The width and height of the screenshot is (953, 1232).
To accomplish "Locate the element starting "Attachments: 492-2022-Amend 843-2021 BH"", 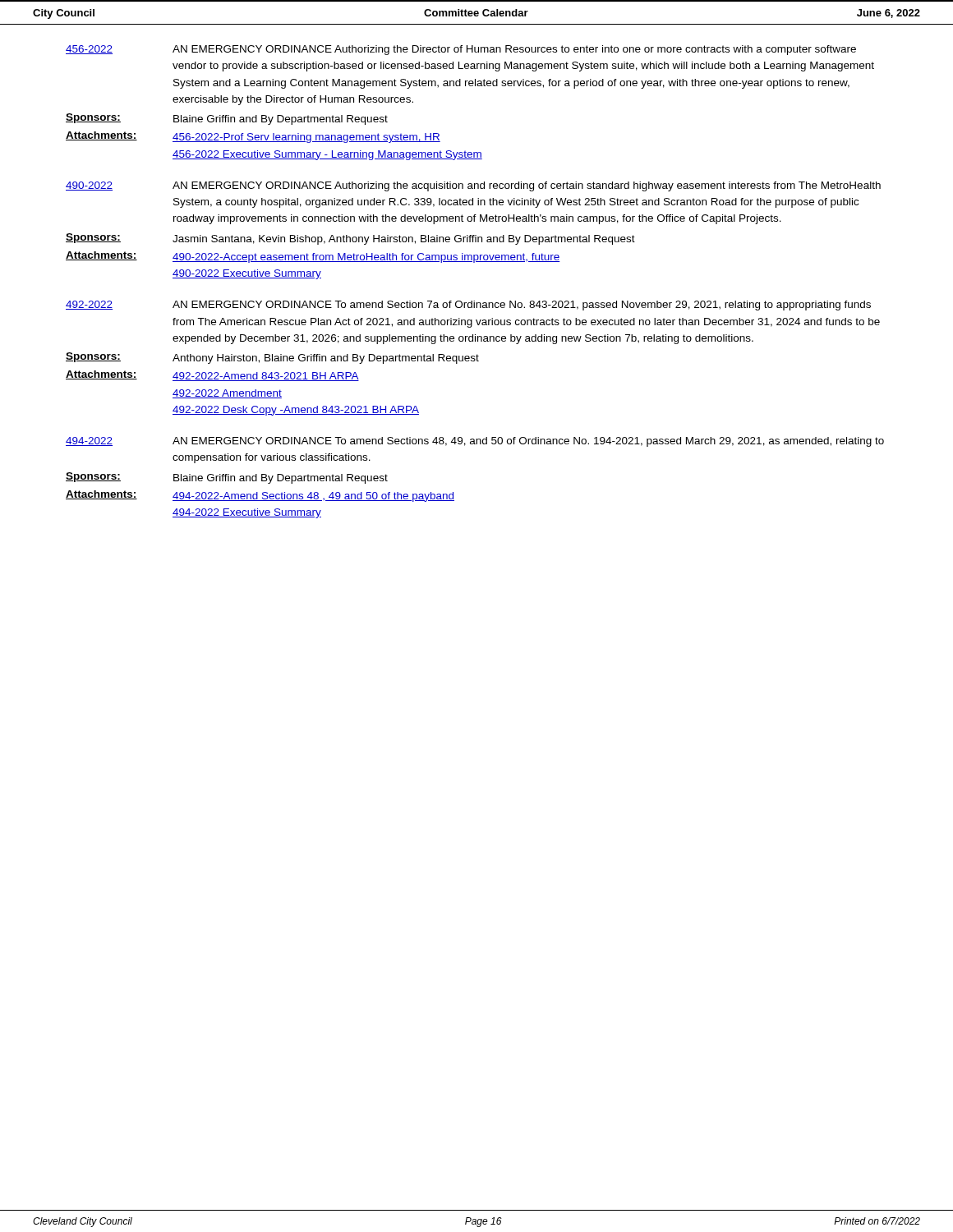I will [x=212, y=376].
